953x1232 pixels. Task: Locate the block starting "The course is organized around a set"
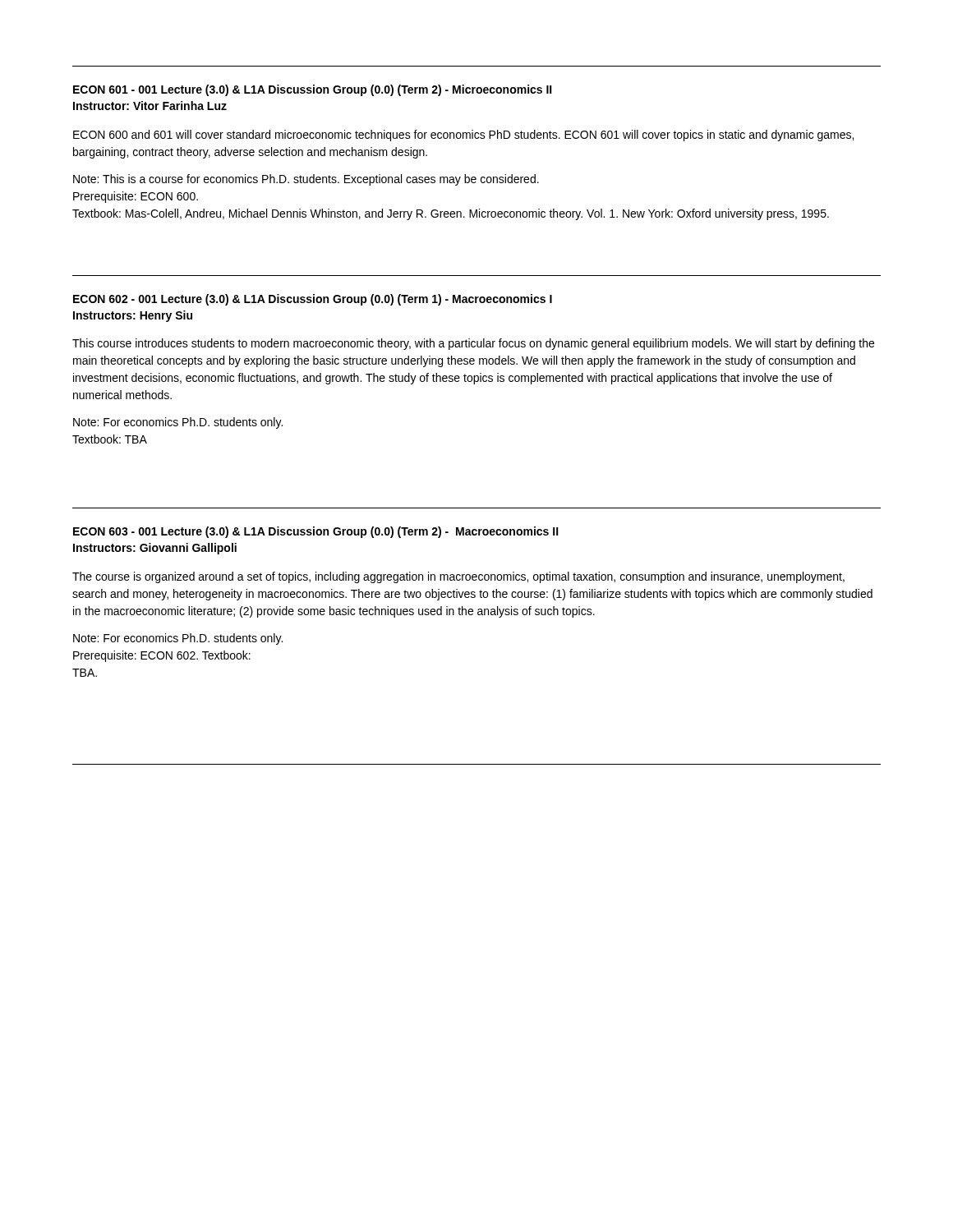click(473, 594)
